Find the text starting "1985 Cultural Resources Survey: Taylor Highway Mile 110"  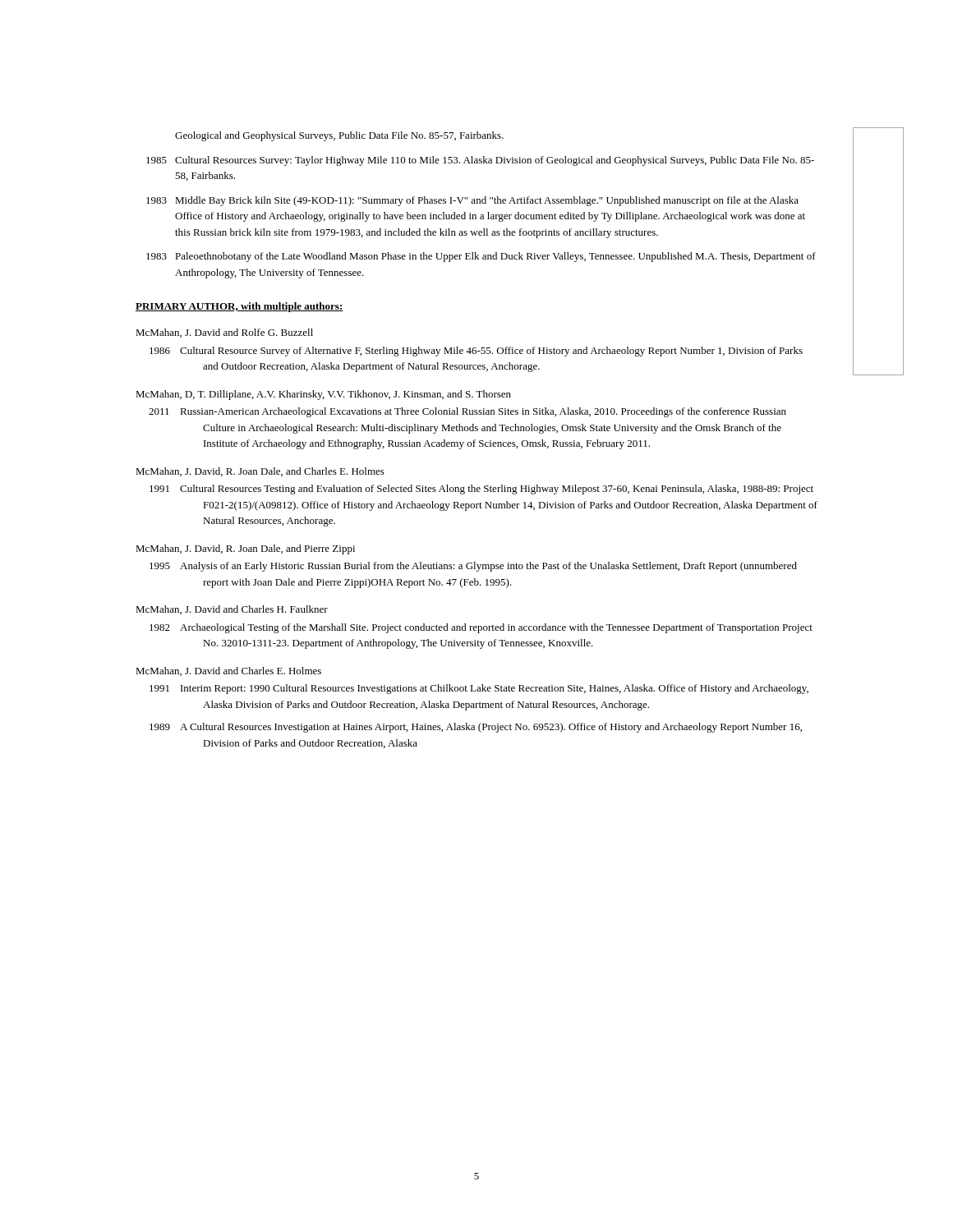[476, 168]
